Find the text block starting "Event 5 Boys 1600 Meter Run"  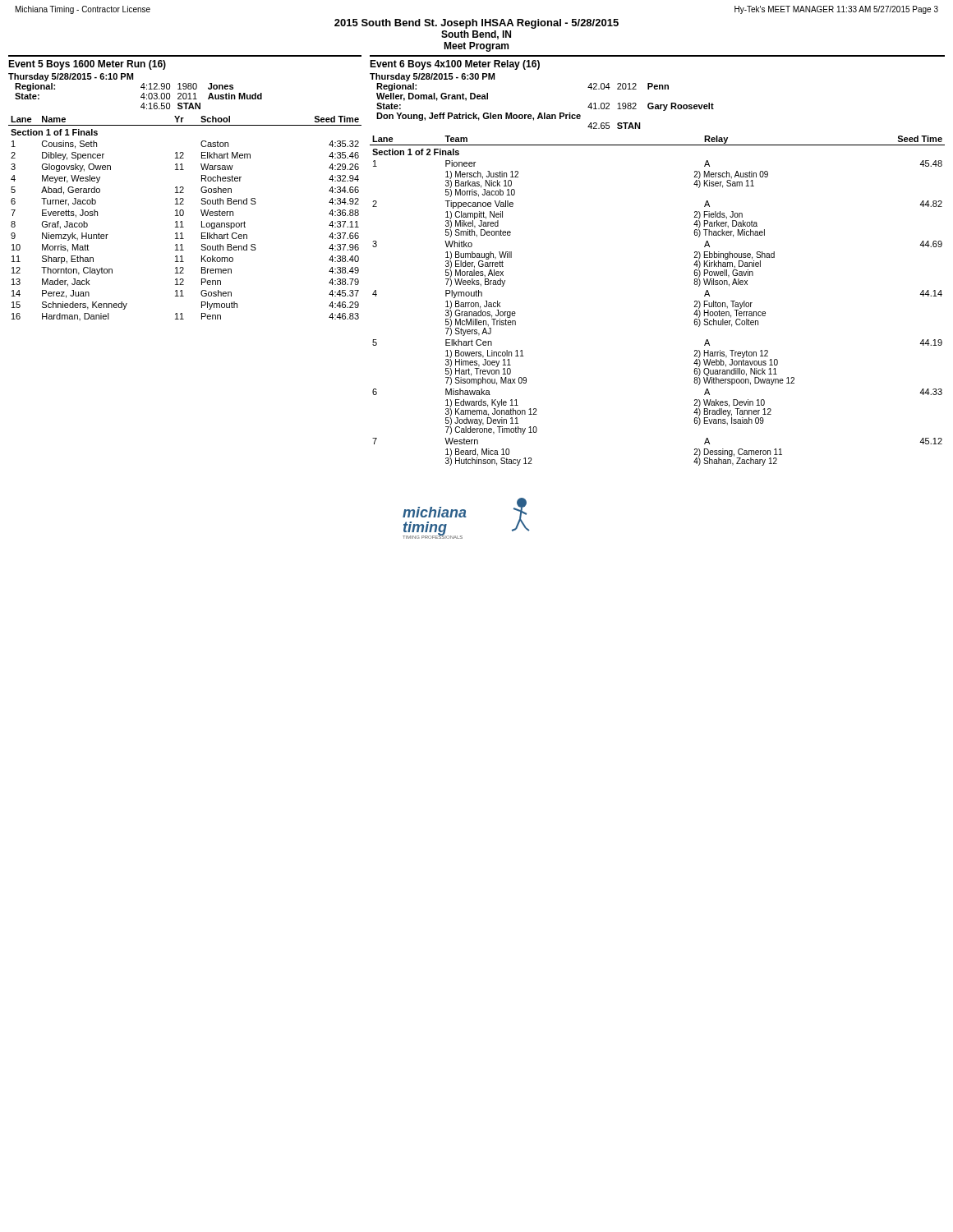point(87,64)
